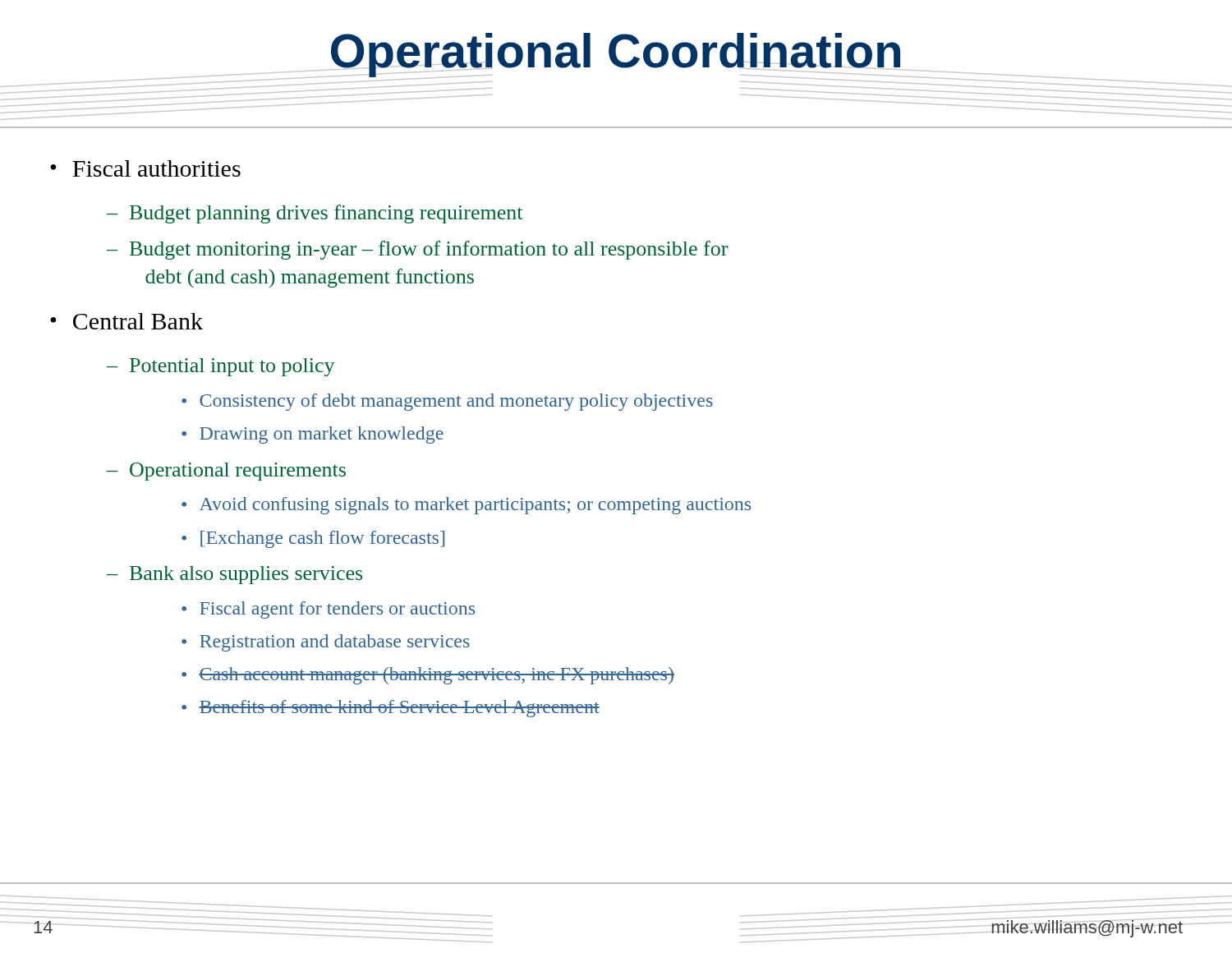Navigate to the element starting "– Budget monitoring in-year – flow of information"

[x=417, y=263]
